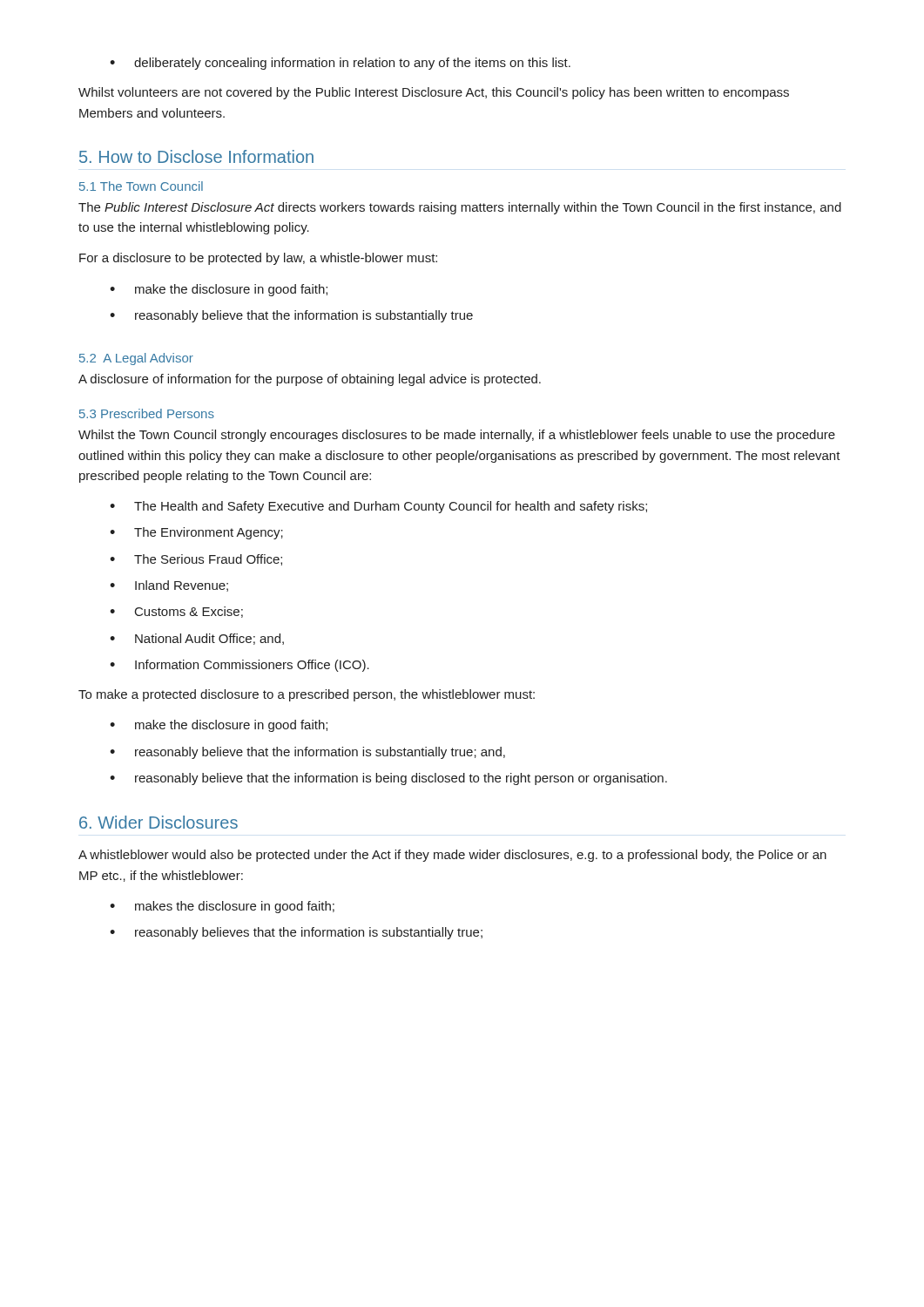
Task: Click the passage that begins "• reasonably believes that the"
Action: tap(478, 933)
